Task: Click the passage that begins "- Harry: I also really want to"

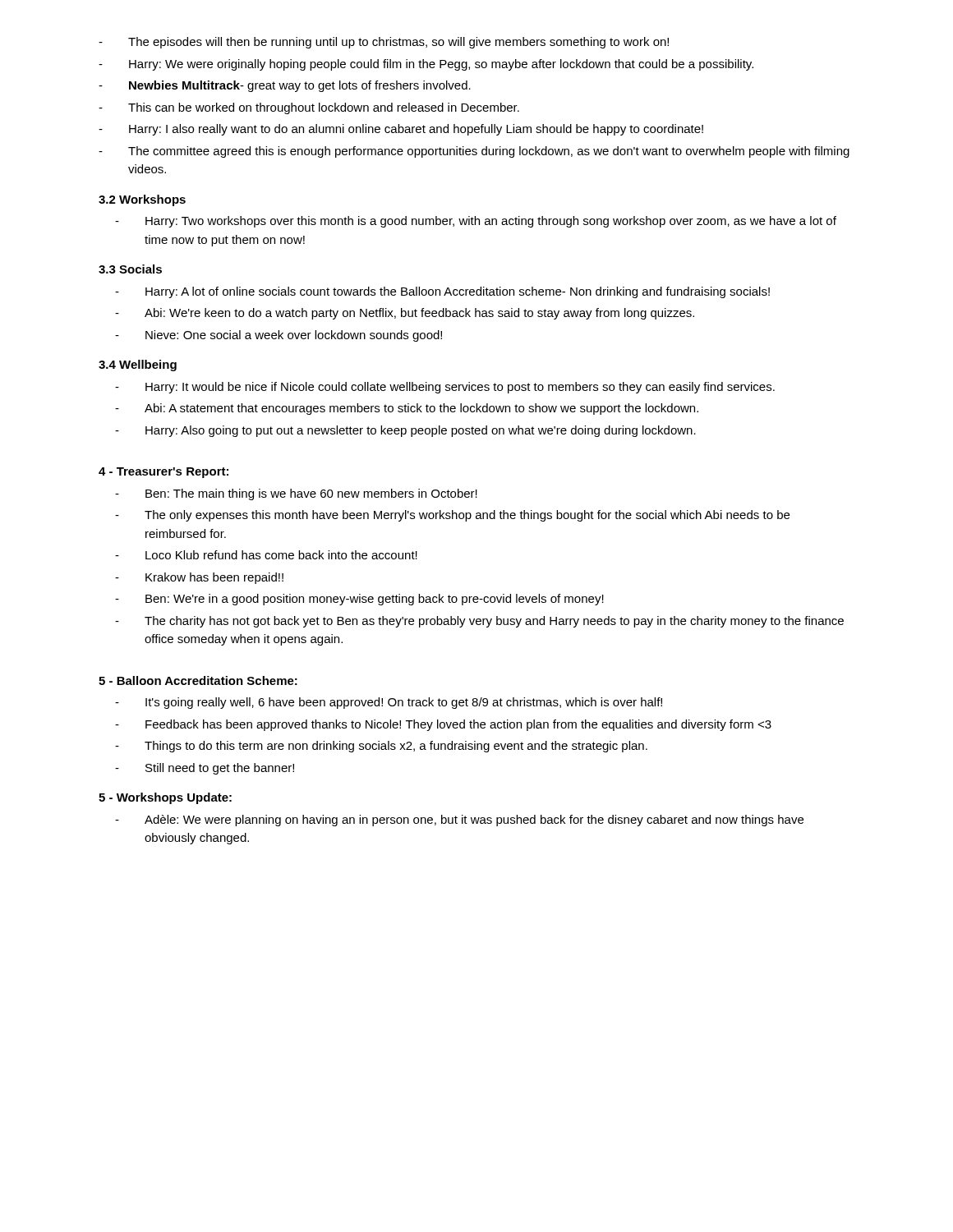Action: point(476,129)
